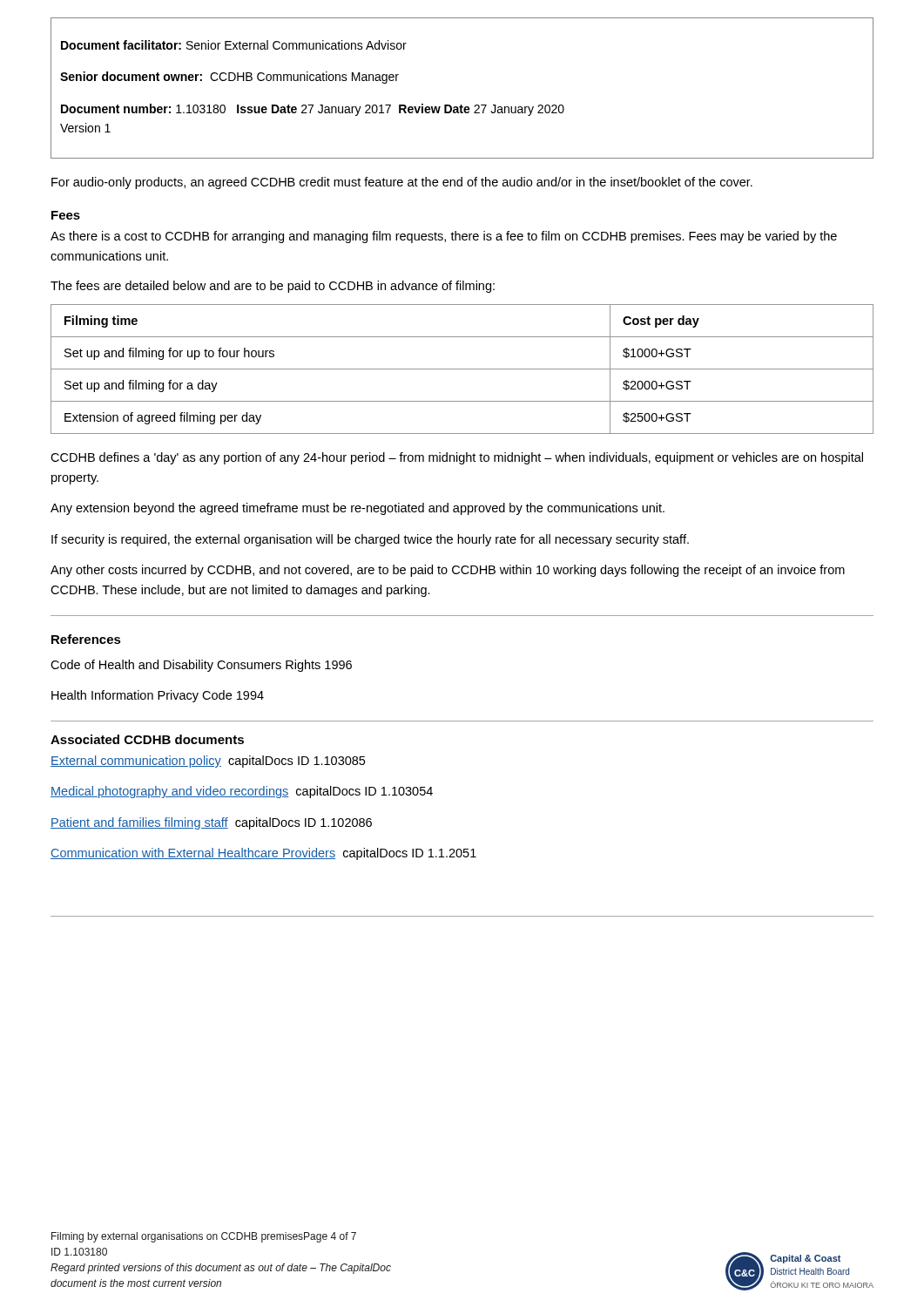Viewport: 924px width, 1307px height.
Task: Locate the table with the text "Set up and filming for"
Action: click(x=462, y=369)
